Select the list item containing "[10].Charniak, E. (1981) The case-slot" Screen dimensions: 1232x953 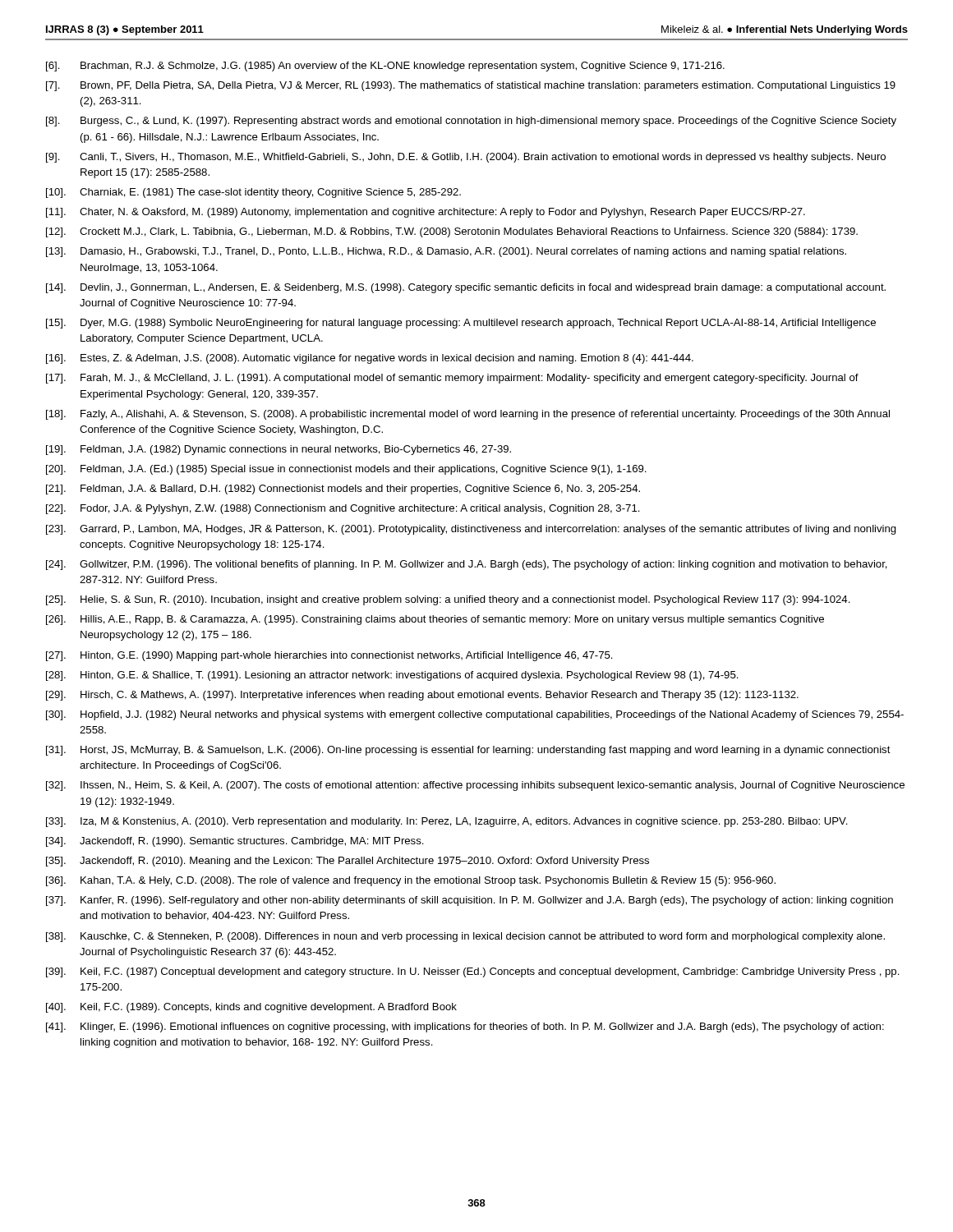pos(253,193)
